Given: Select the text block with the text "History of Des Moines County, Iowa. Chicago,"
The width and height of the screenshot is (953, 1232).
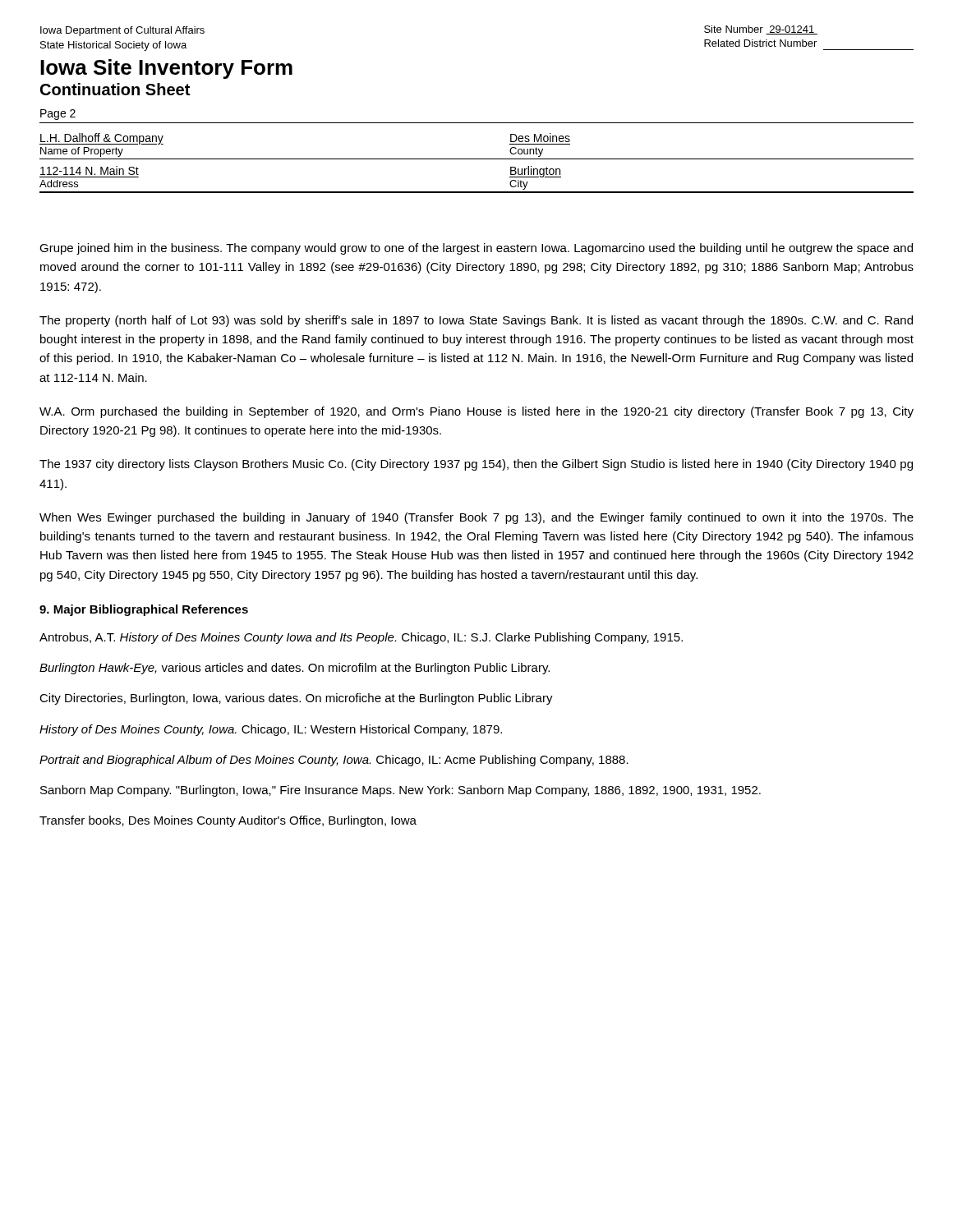Looking at the screenshot, I should [271, 729].
